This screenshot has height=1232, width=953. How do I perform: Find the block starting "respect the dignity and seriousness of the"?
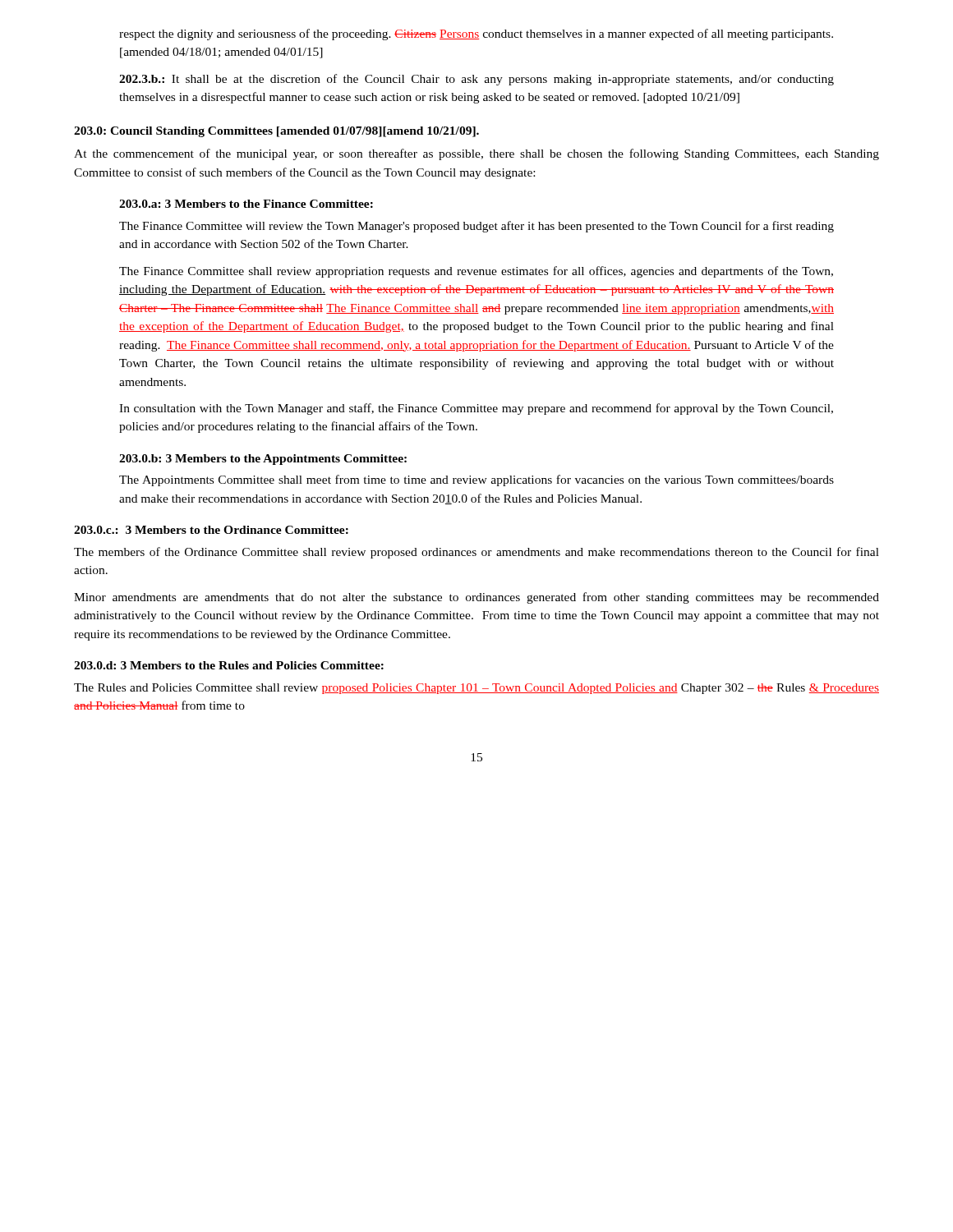(x=476, y=43)
